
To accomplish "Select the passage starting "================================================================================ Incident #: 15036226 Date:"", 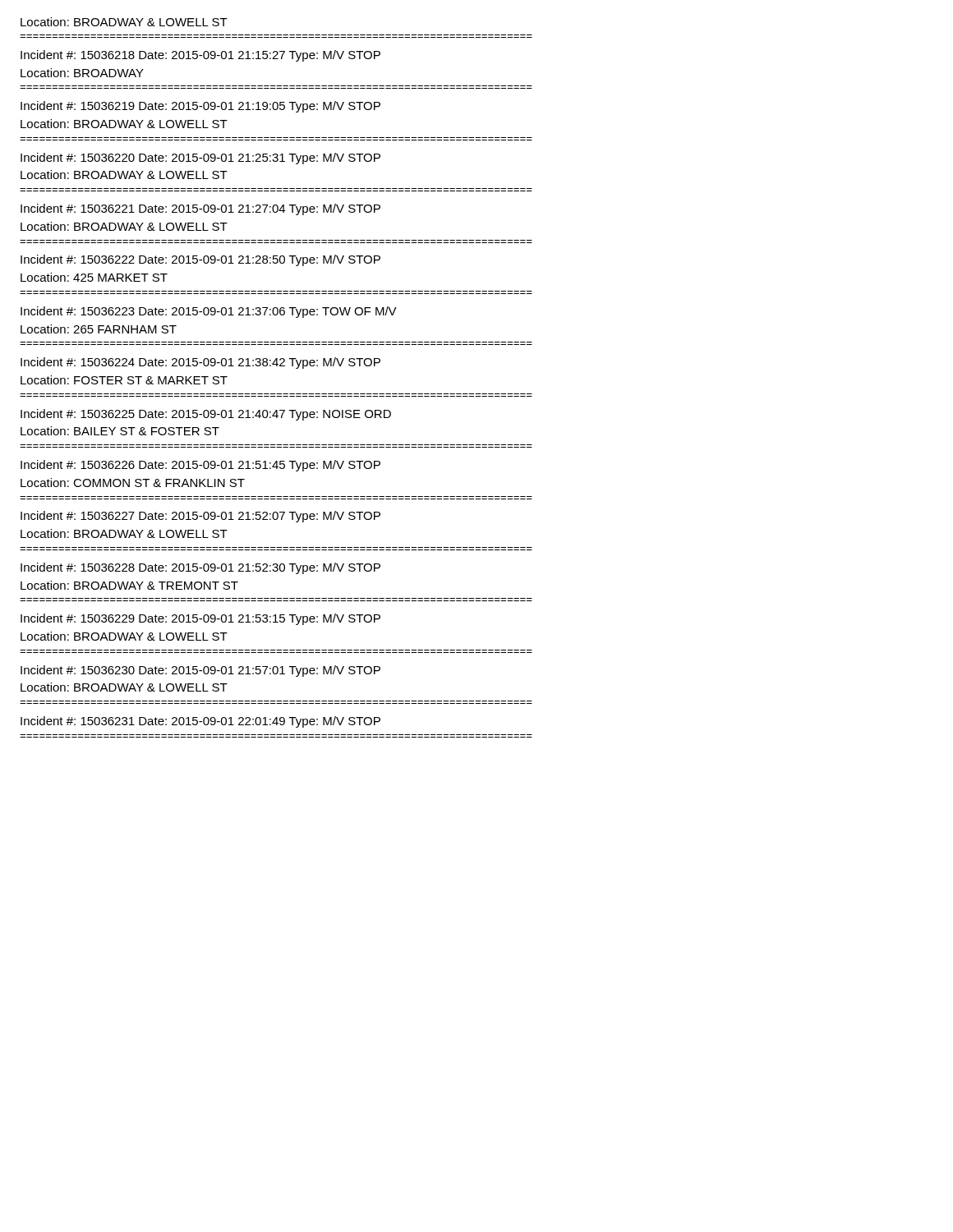I will (x=200, y=466).
